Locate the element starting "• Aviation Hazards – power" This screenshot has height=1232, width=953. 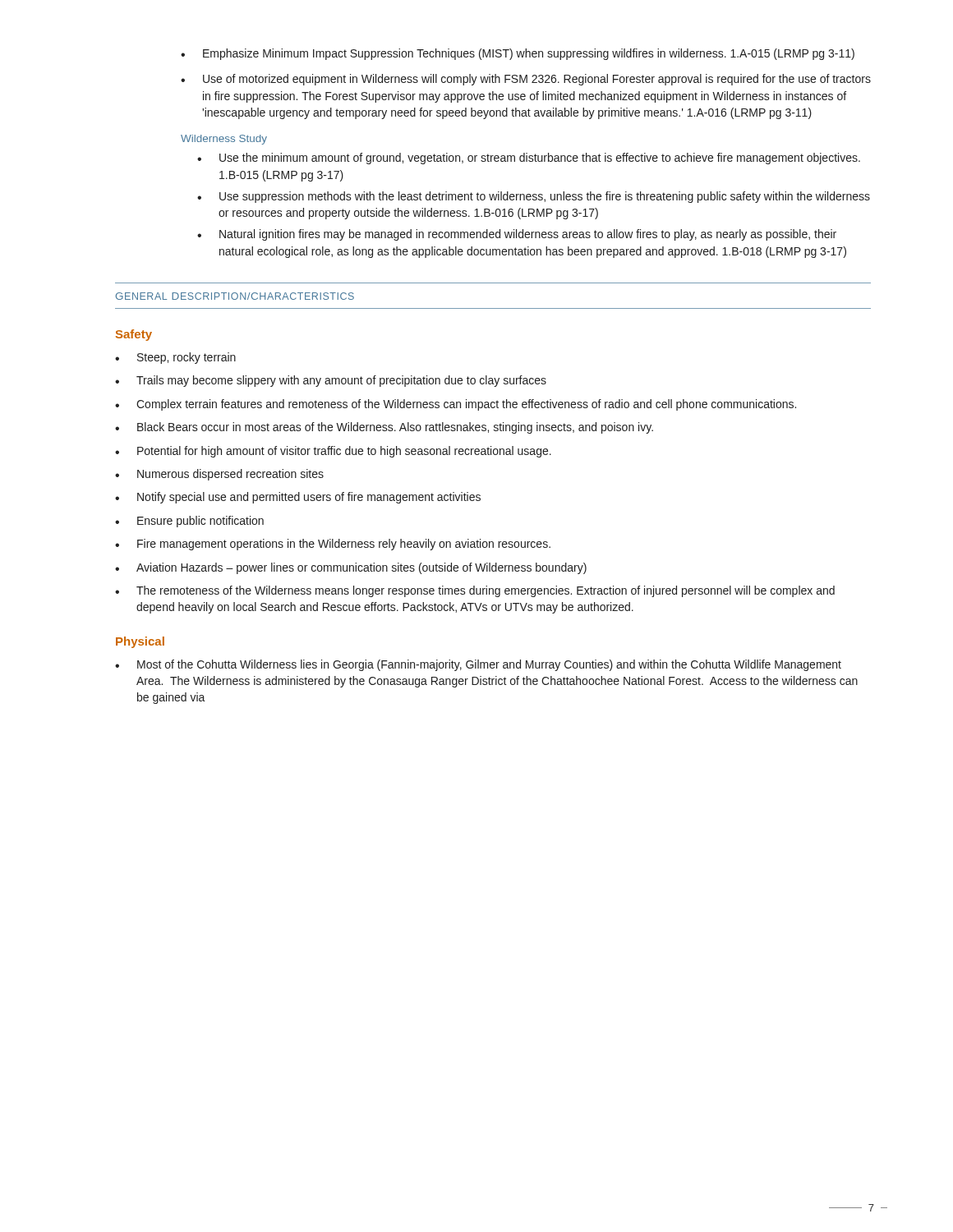tap(351, 569)
